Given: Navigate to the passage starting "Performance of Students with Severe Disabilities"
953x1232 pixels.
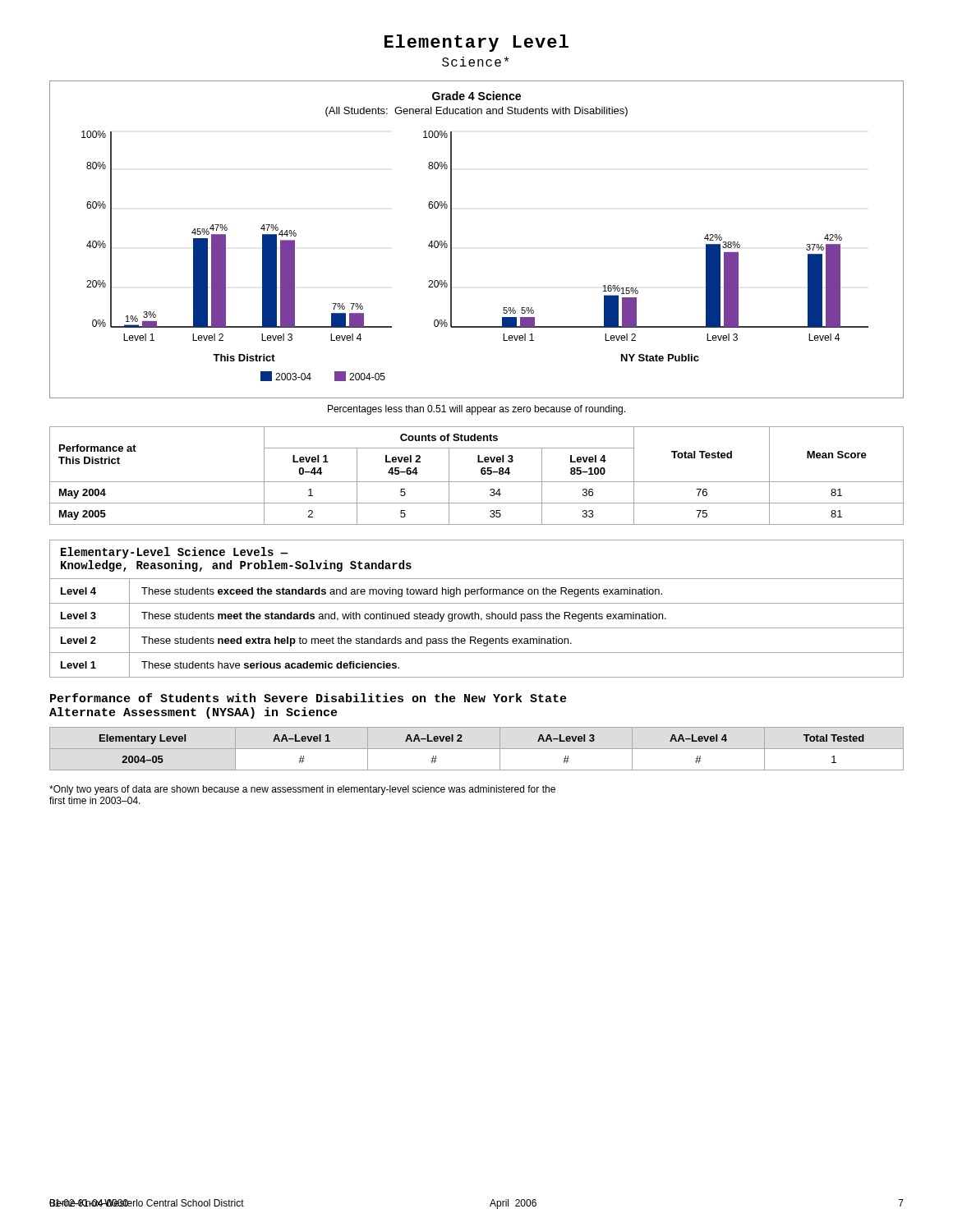Looking at the screenshot, I should click(x=308, y=706).
